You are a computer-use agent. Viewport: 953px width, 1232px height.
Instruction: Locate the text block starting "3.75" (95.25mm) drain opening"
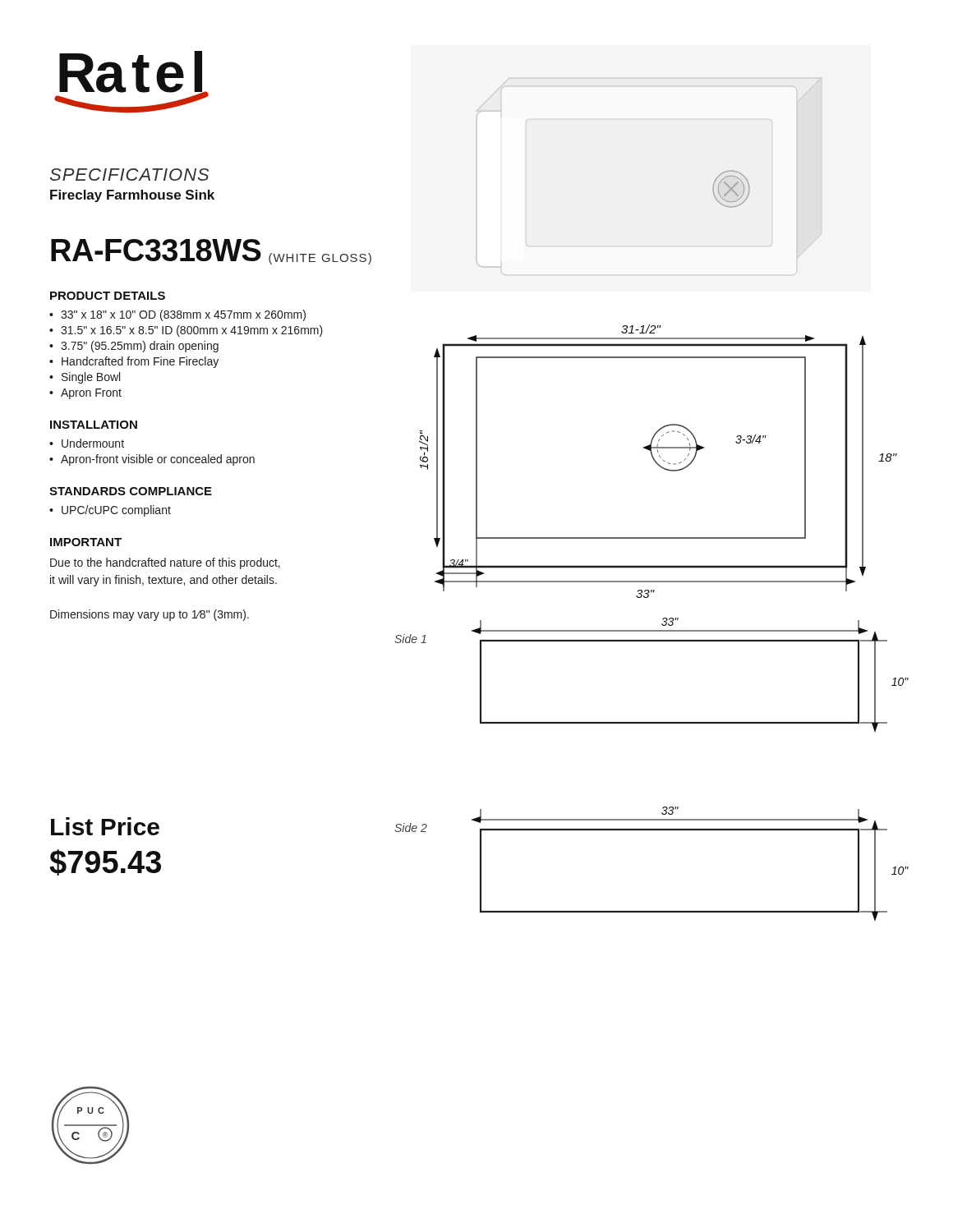tap(140, 346)
